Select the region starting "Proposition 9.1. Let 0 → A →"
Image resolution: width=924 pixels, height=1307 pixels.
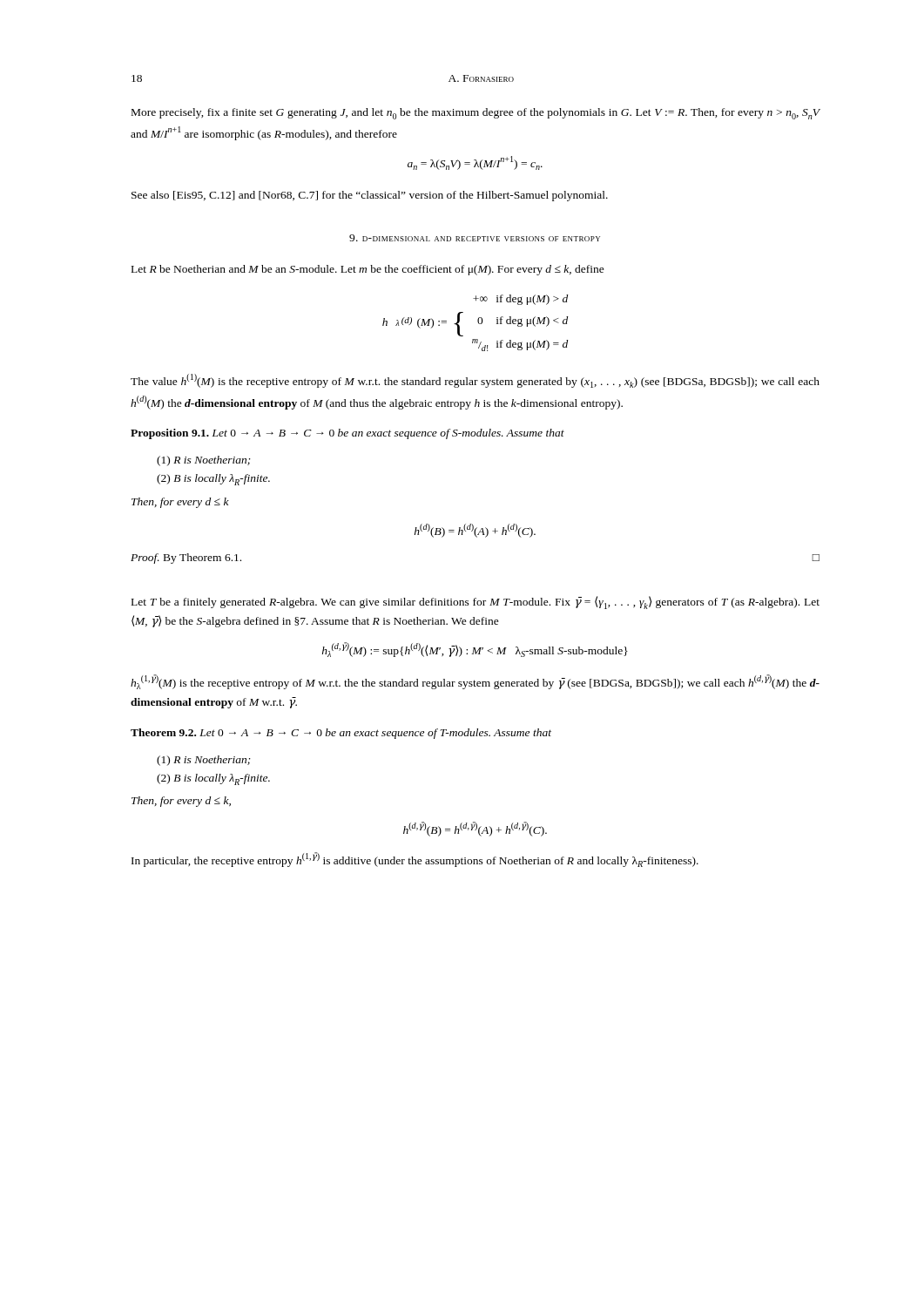(x=475, y=434)
